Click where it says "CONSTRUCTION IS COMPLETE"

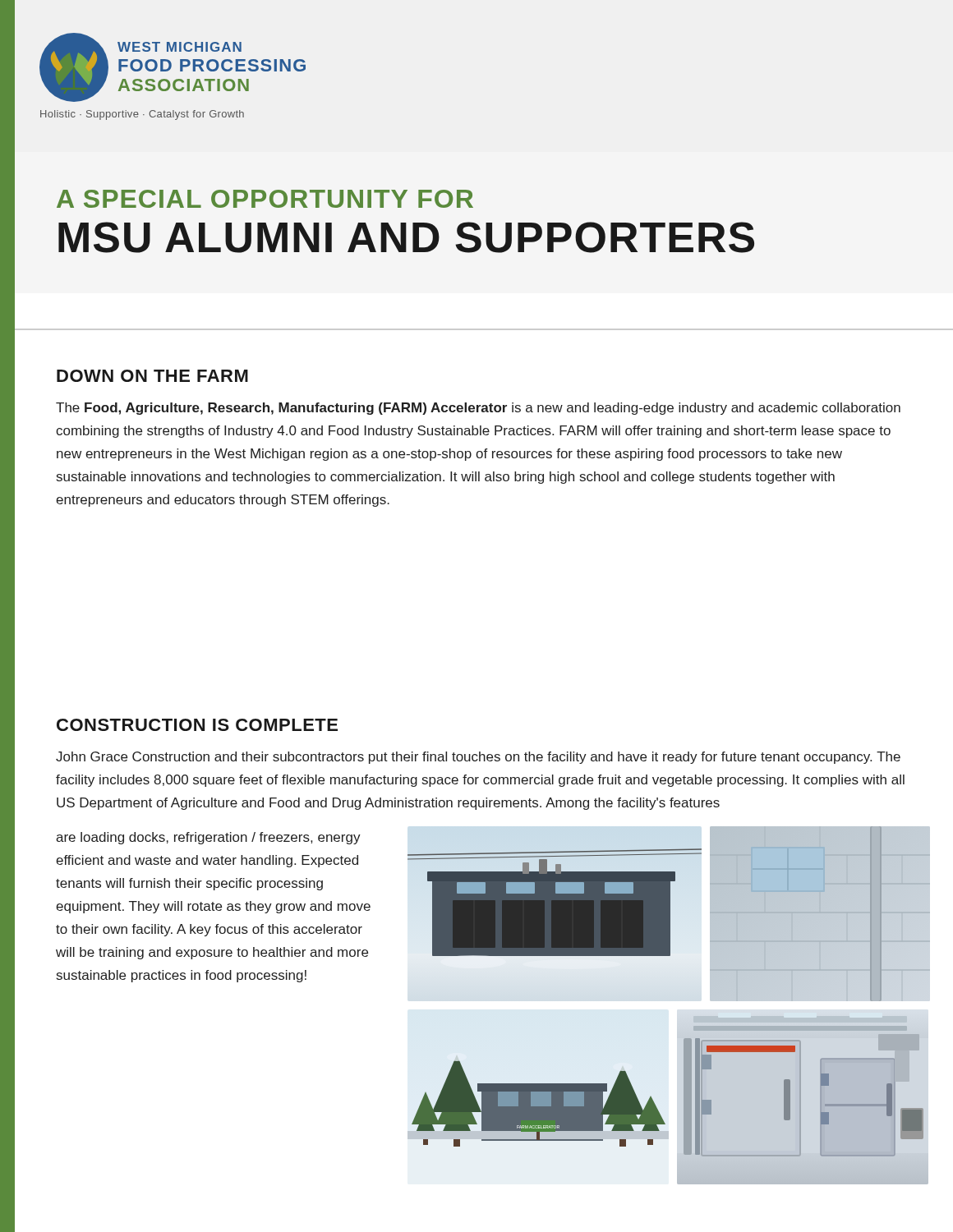click(x=197, y=725)
